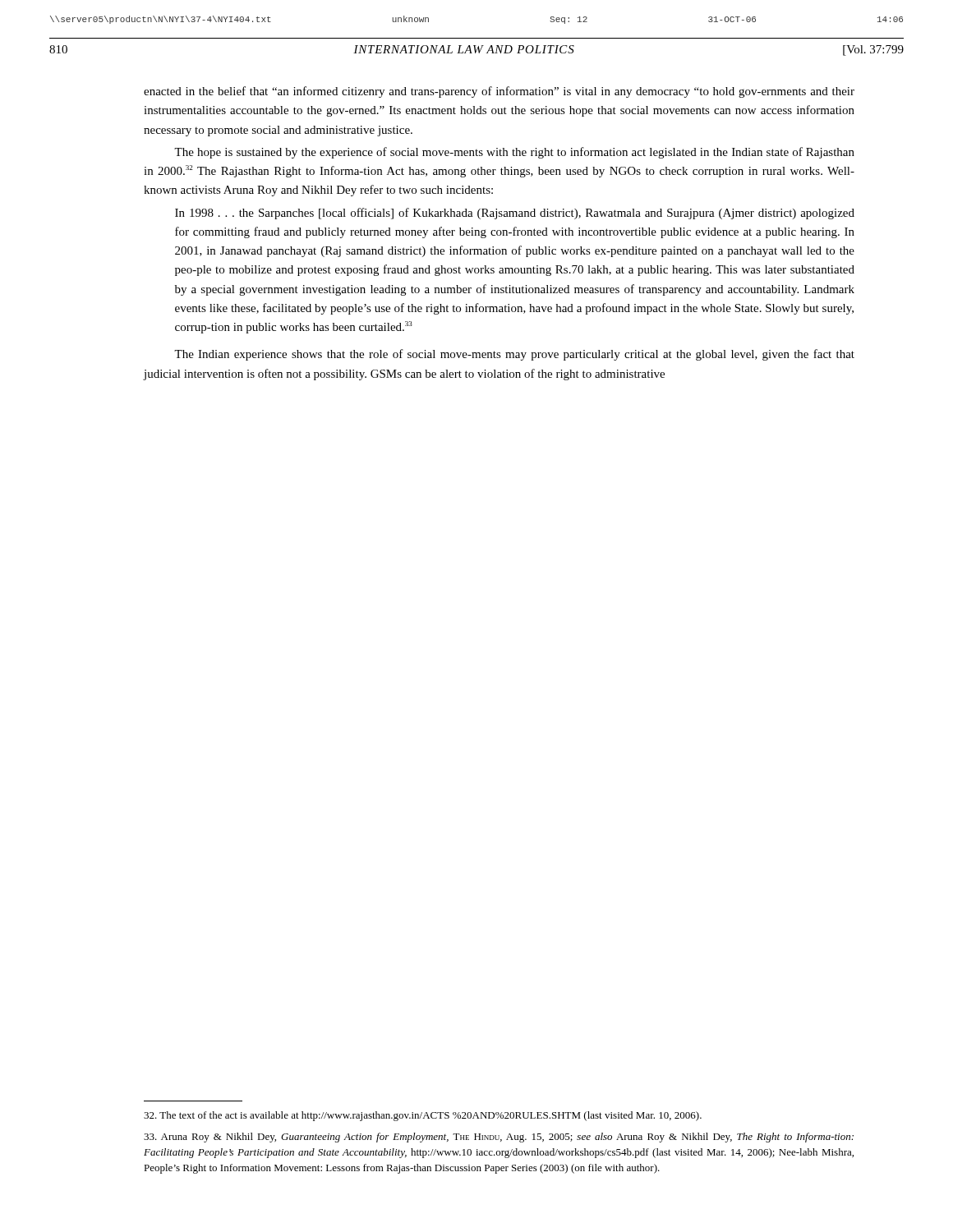The height and width of the screenshot is (1232, 953).
Task: Locate the text block that reads "The Indian experience shows that"
Action: point(499,364)
